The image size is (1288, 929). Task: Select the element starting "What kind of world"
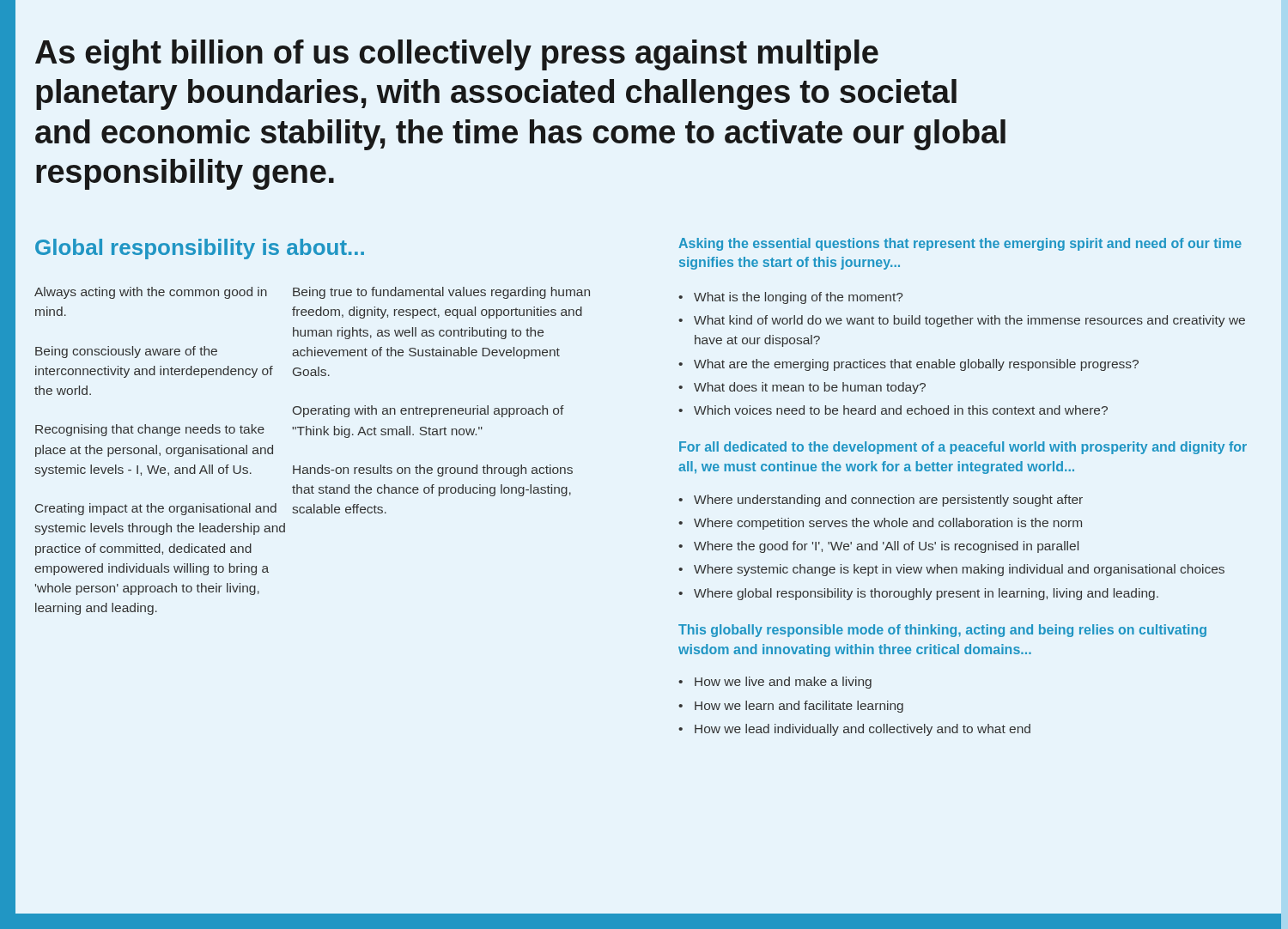click(x=970, y=330)
